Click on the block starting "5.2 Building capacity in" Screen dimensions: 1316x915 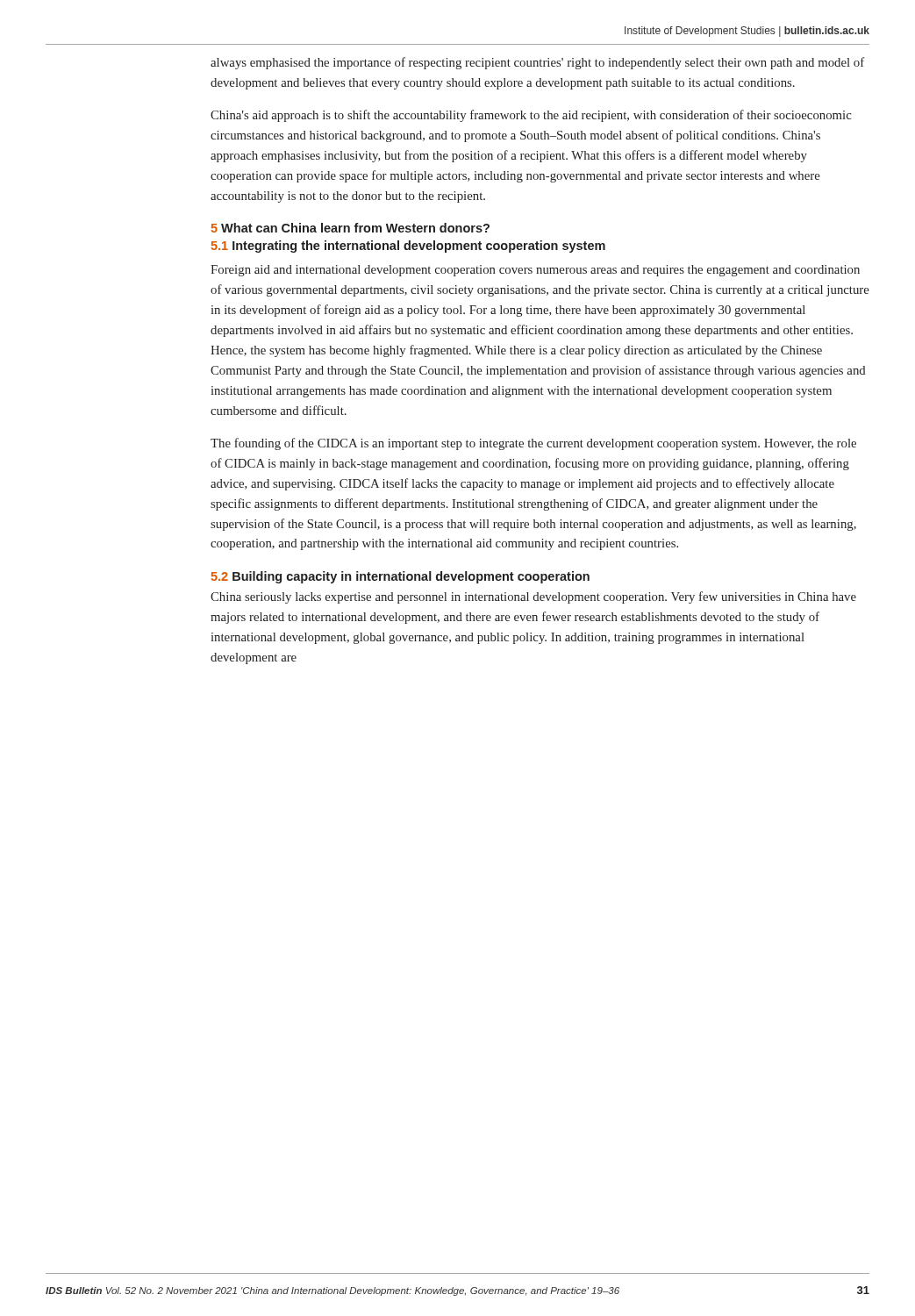point(400,577)
